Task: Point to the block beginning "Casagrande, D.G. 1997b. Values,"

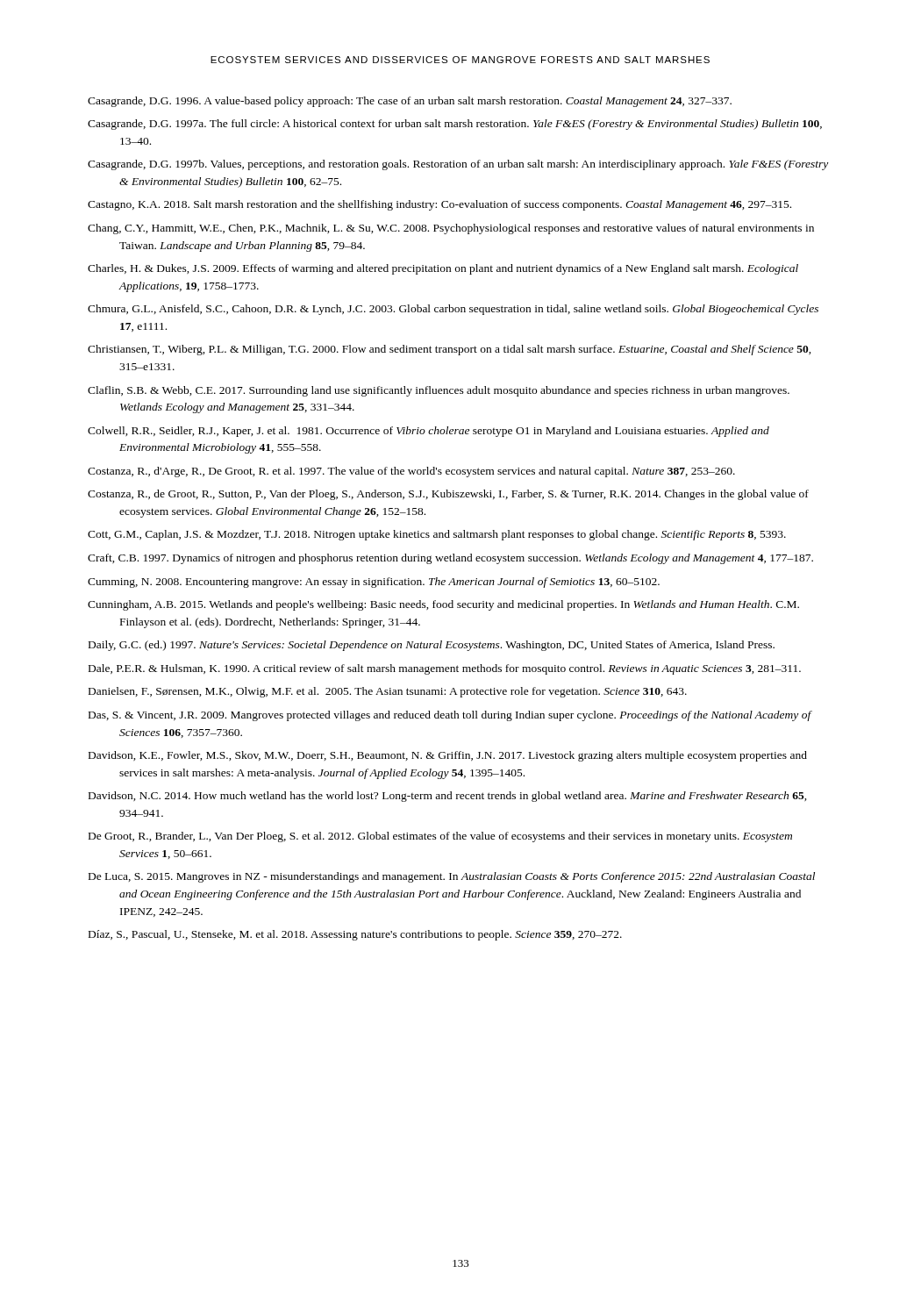Action: tap(458, 173)
